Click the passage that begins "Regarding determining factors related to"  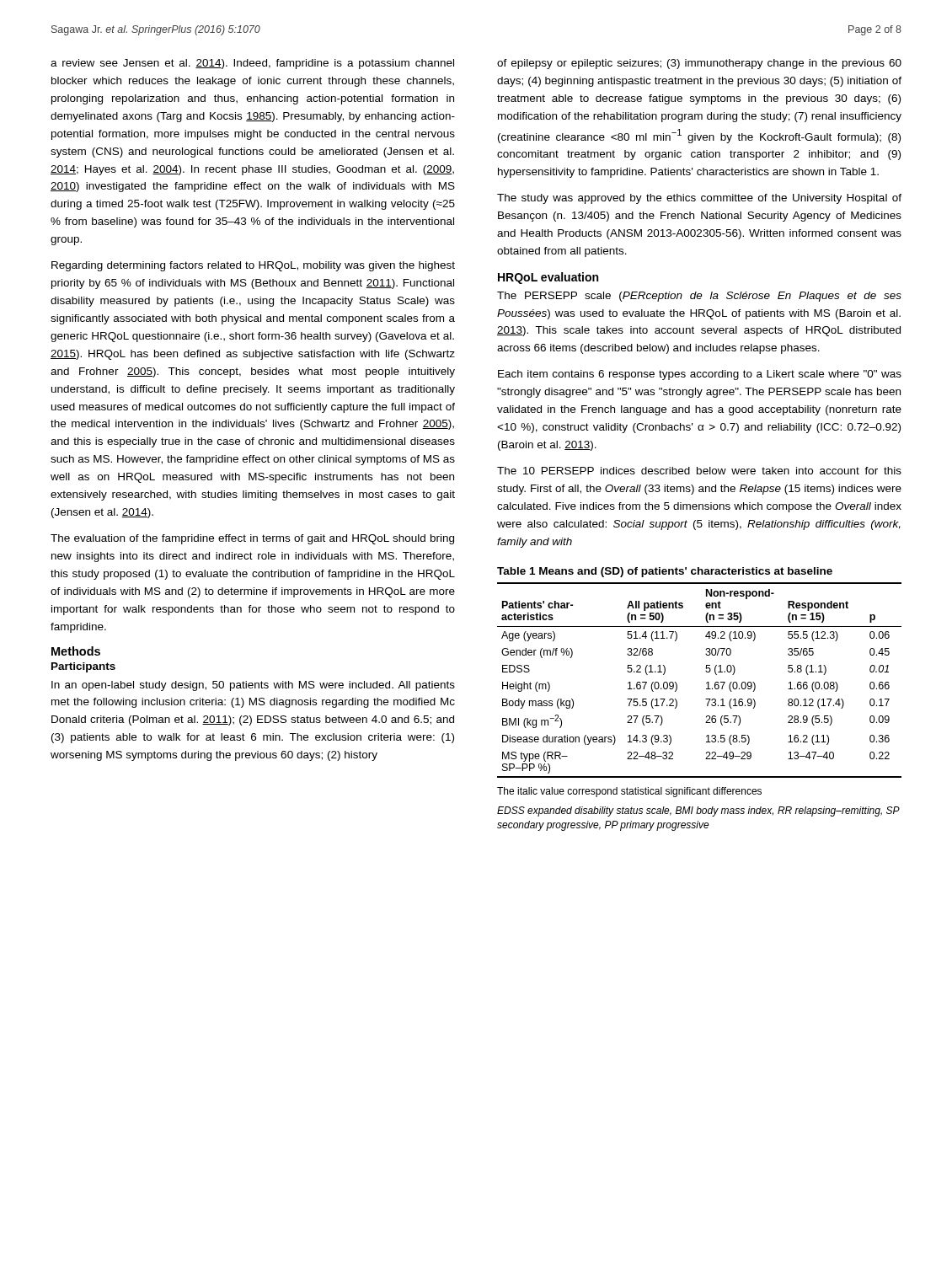[253, 389]
